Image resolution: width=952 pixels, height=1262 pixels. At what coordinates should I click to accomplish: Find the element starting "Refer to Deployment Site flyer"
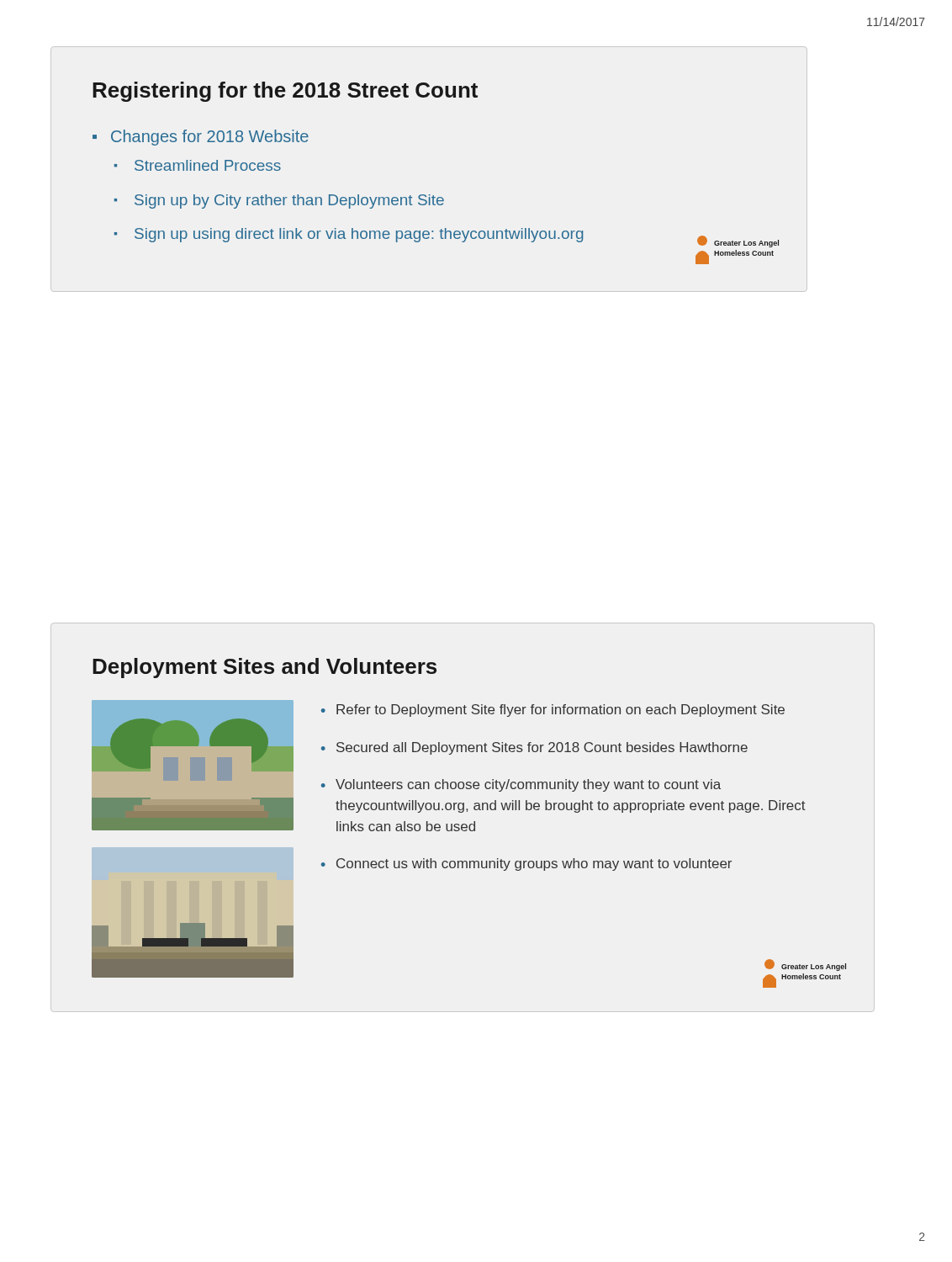[x=560, y=710]
